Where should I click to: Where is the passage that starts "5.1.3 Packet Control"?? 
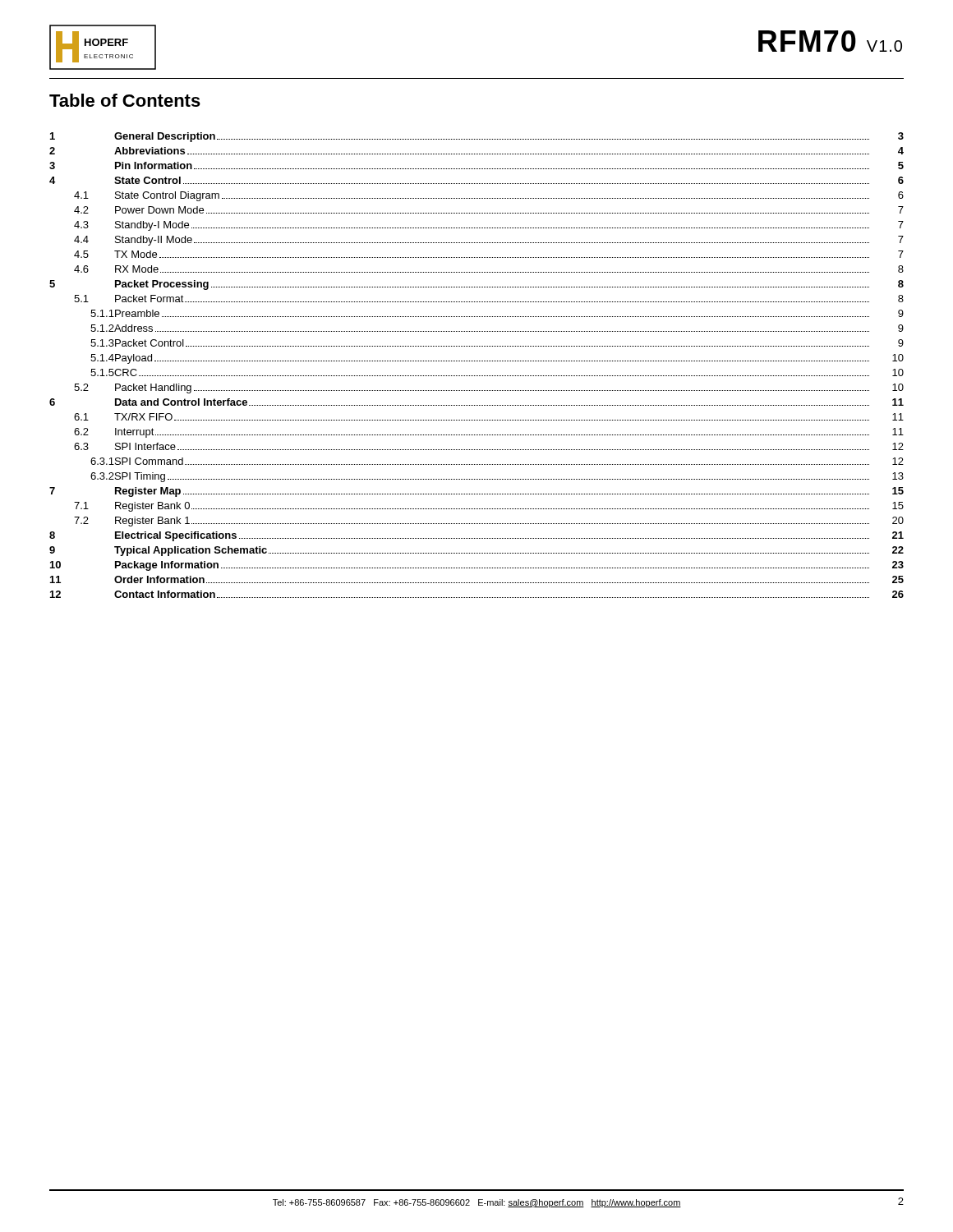476,342
